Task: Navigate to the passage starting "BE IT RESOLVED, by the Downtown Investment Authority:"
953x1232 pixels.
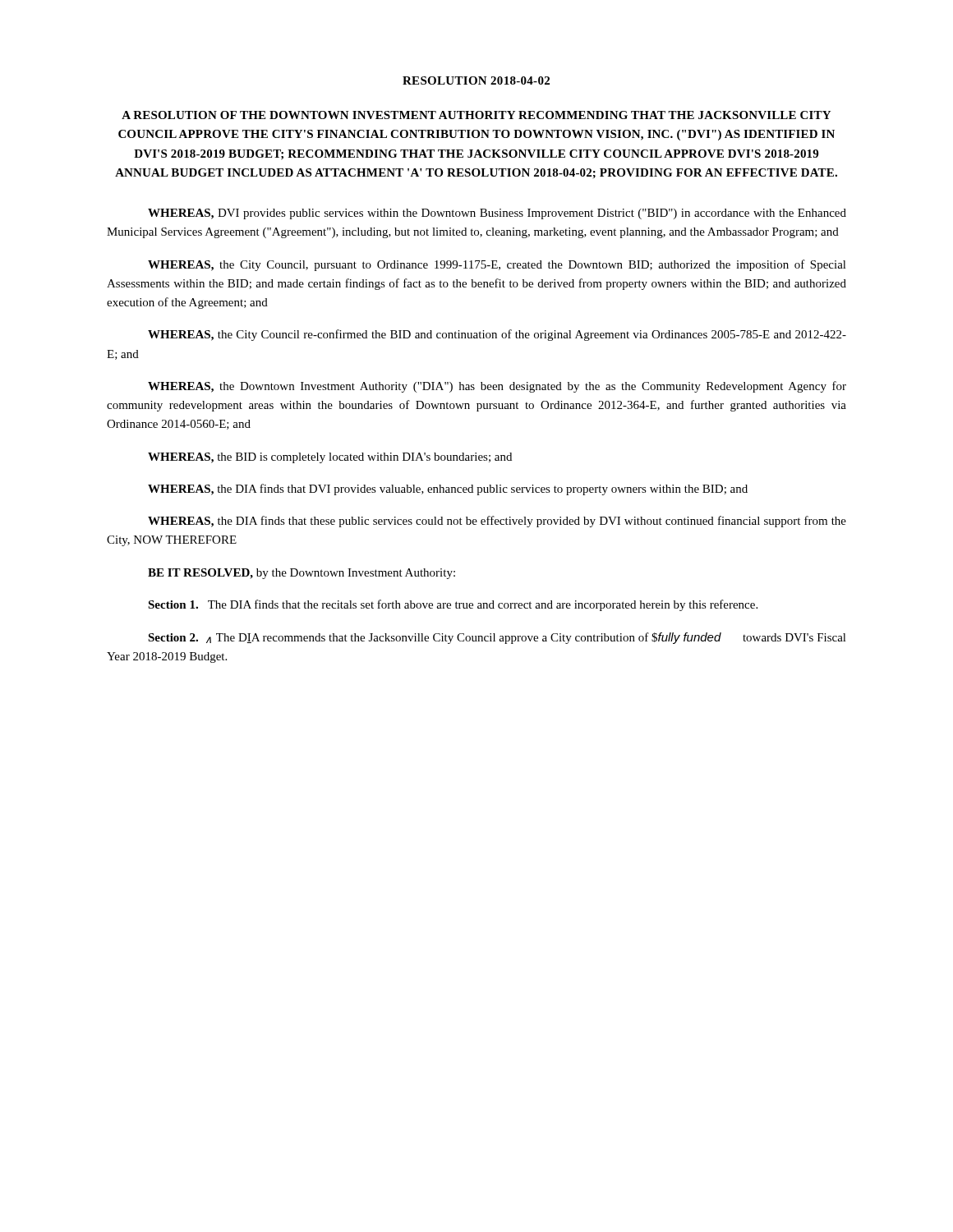Action: coord(302,572)
